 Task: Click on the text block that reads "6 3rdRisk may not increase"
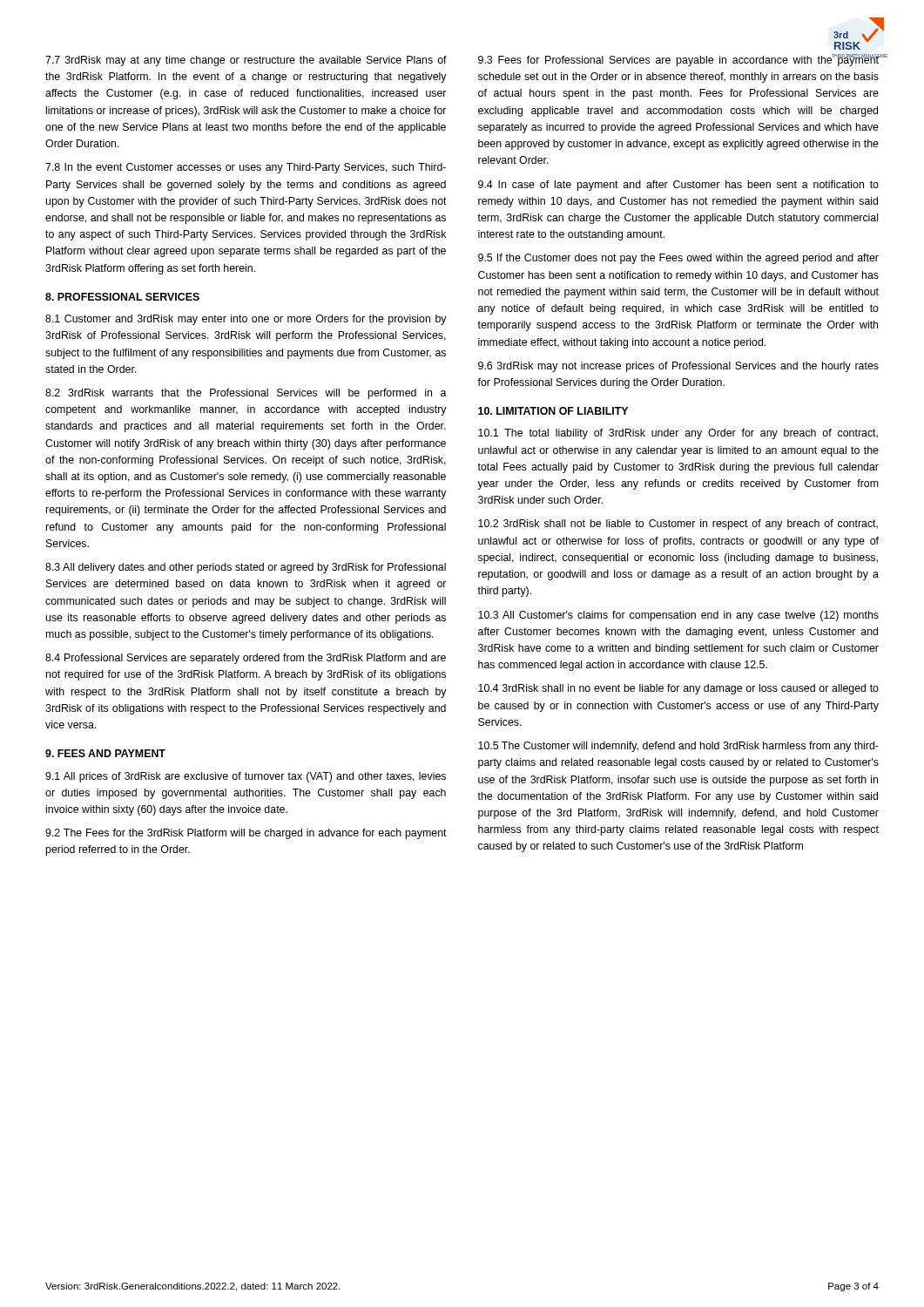click(x=678, y=375)
